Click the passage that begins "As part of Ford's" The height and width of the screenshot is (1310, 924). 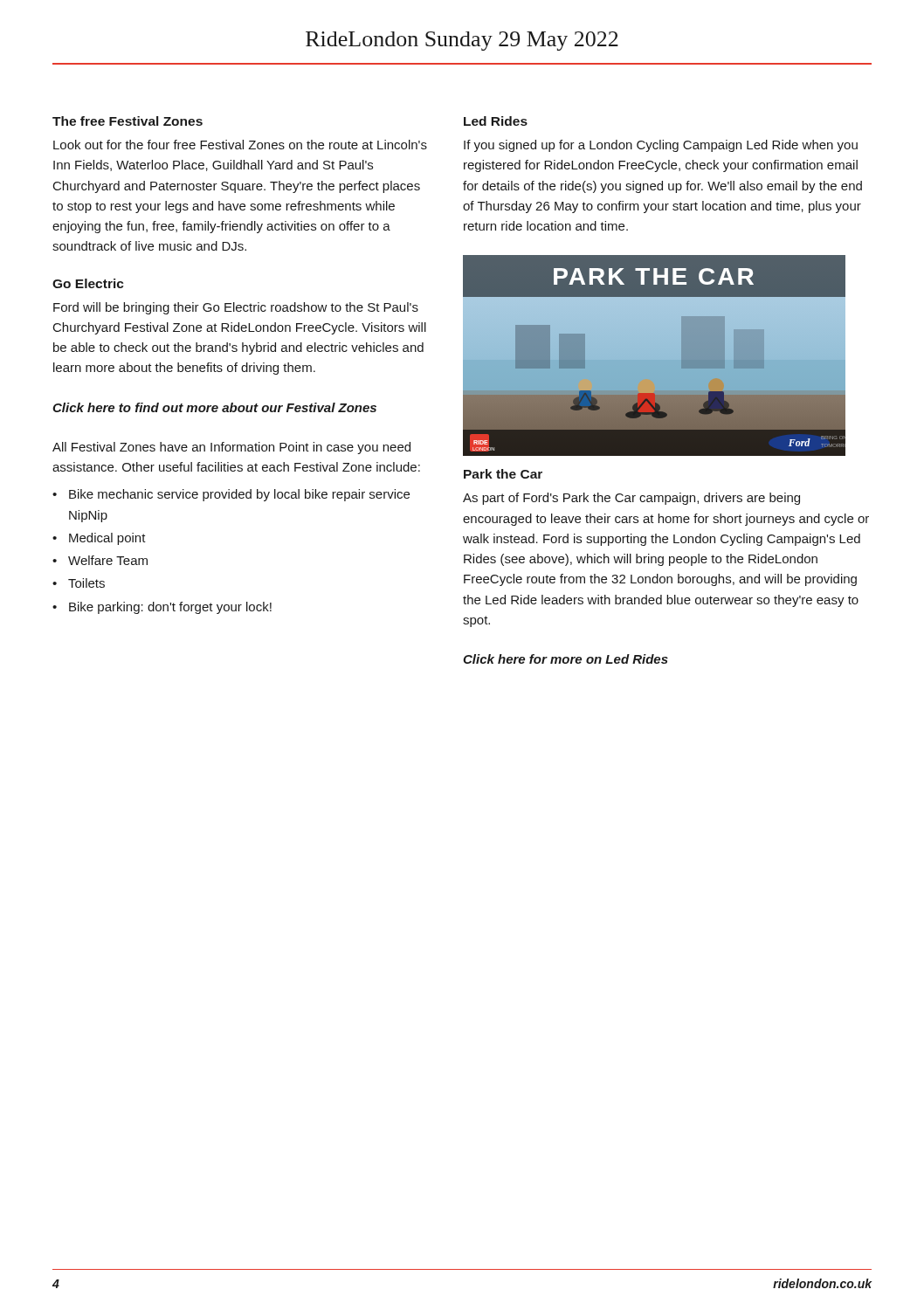(667, 559)
